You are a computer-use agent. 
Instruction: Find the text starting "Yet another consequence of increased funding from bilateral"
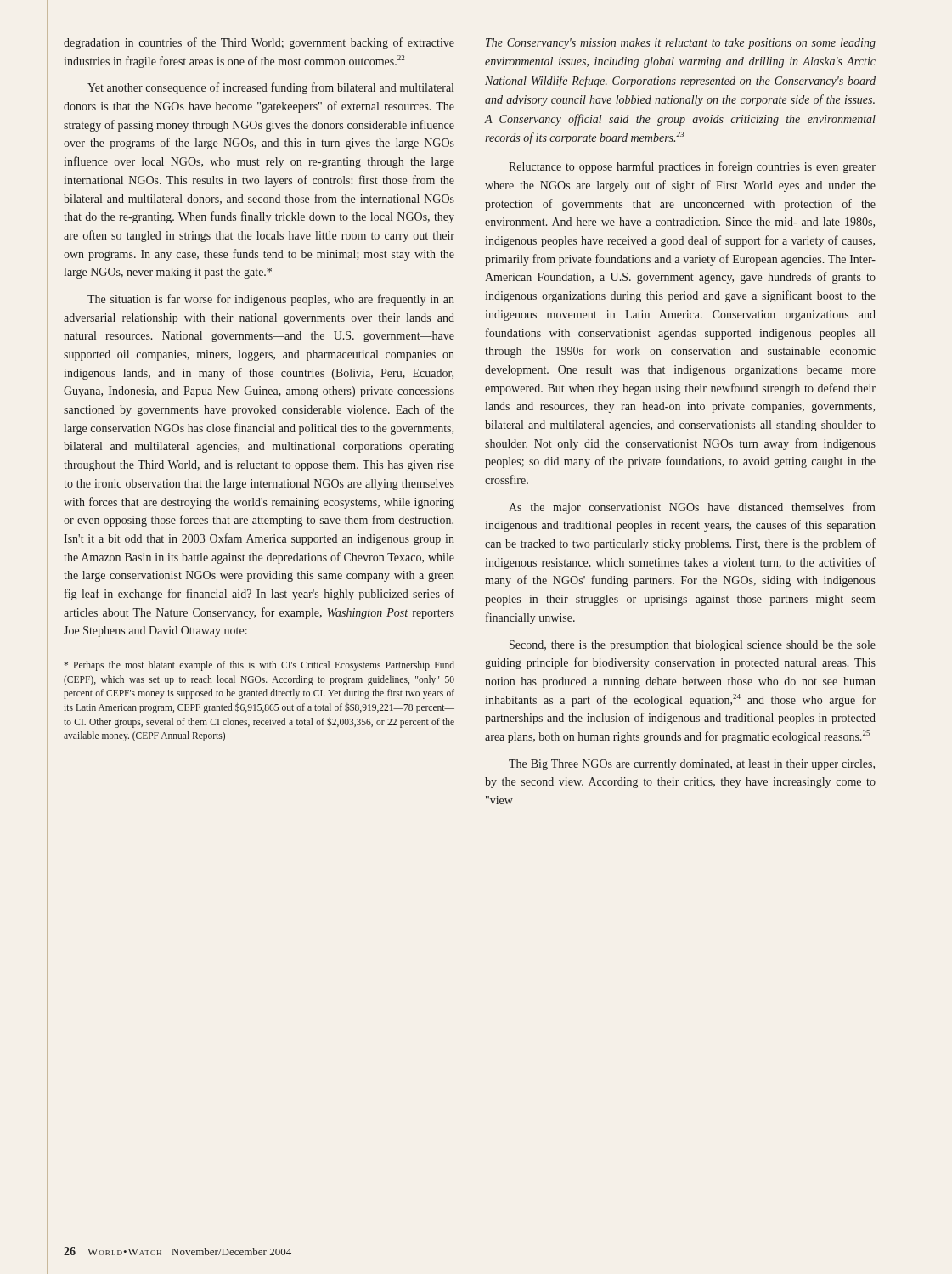259,181
